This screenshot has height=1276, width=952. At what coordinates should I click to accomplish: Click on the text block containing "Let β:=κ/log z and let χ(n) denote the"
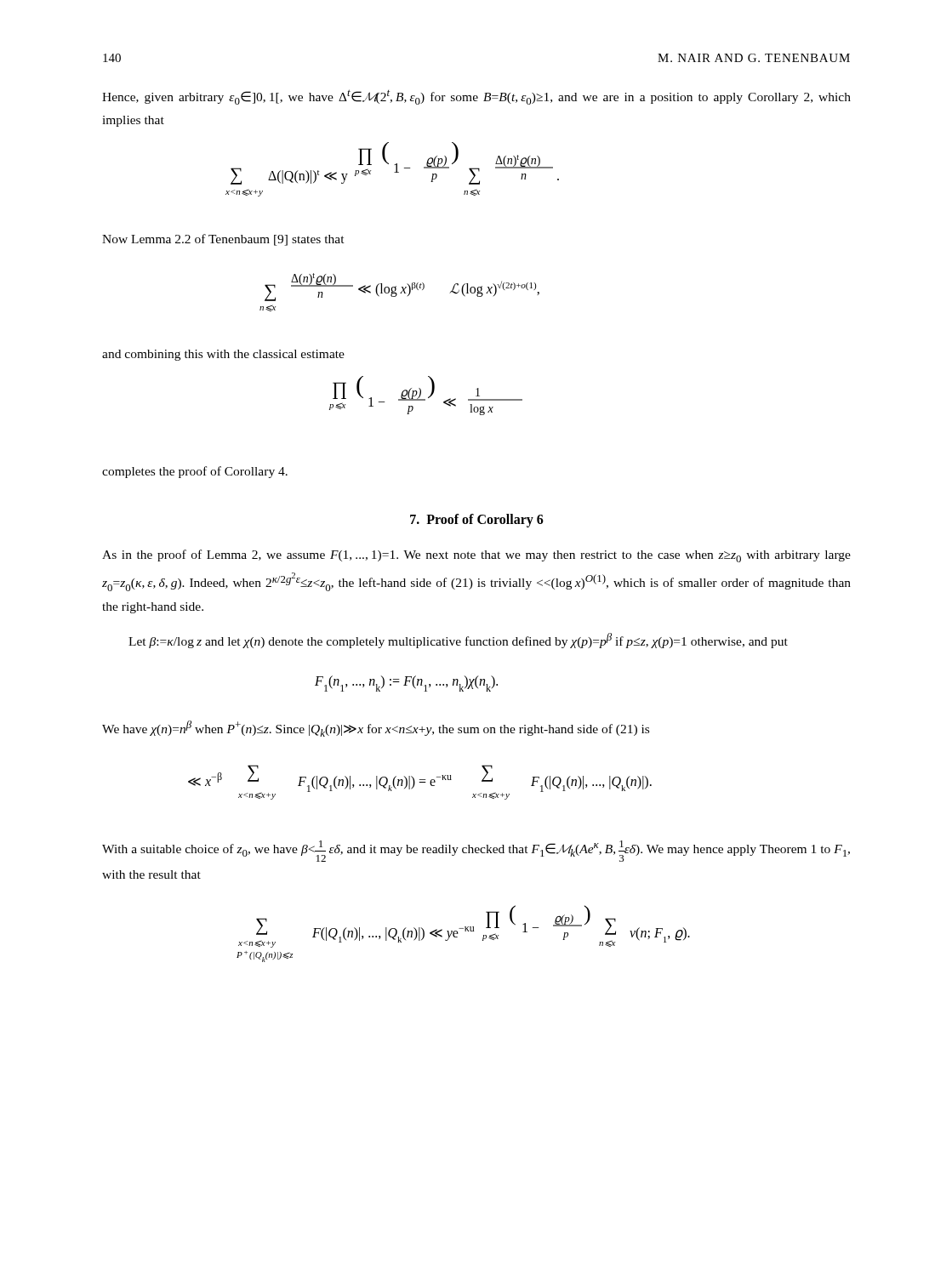pyautogui.click(x=476, y=640)
